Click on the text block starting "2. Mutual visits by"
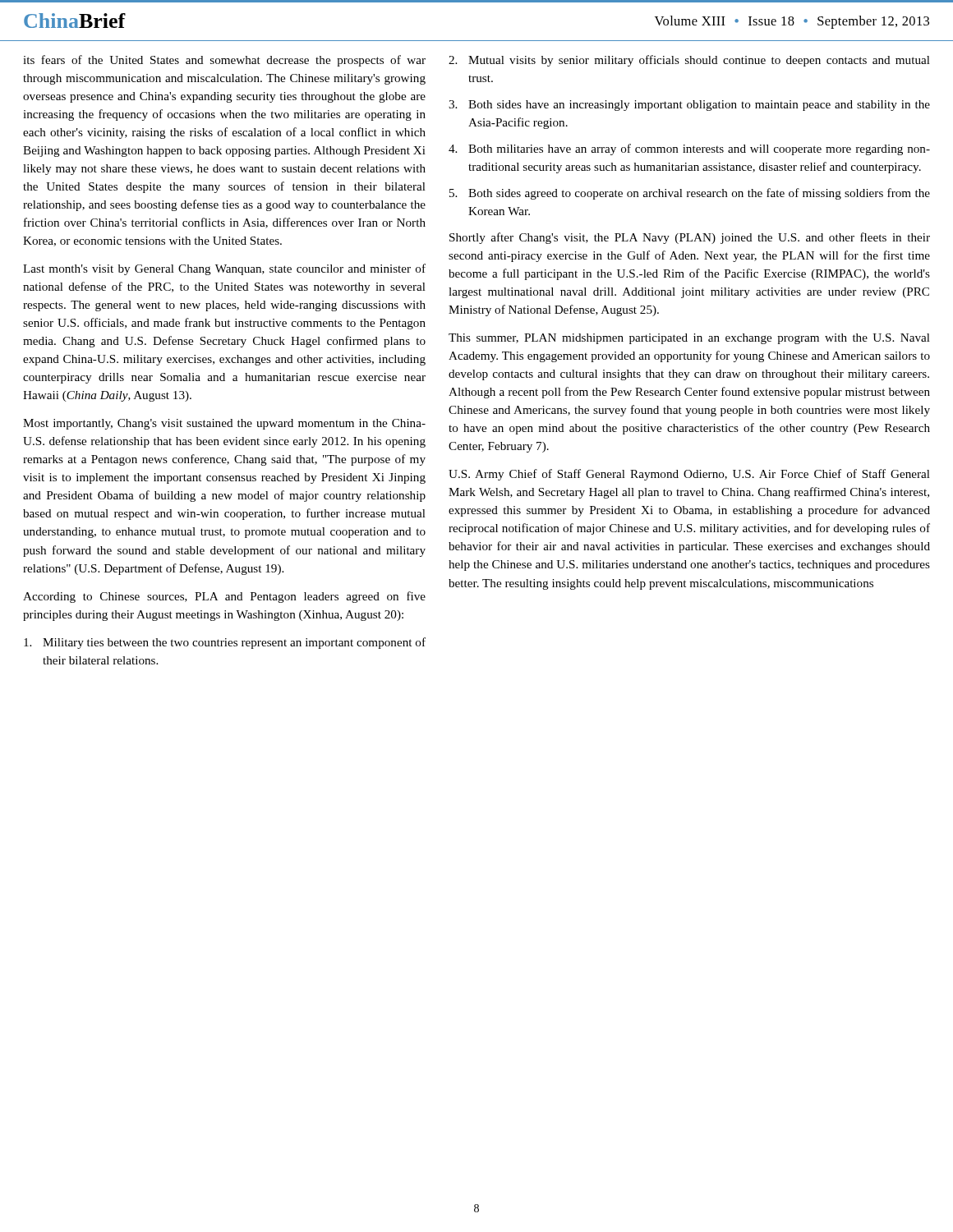This screenshot has height=1232, width=953. (x=689, y=69)
